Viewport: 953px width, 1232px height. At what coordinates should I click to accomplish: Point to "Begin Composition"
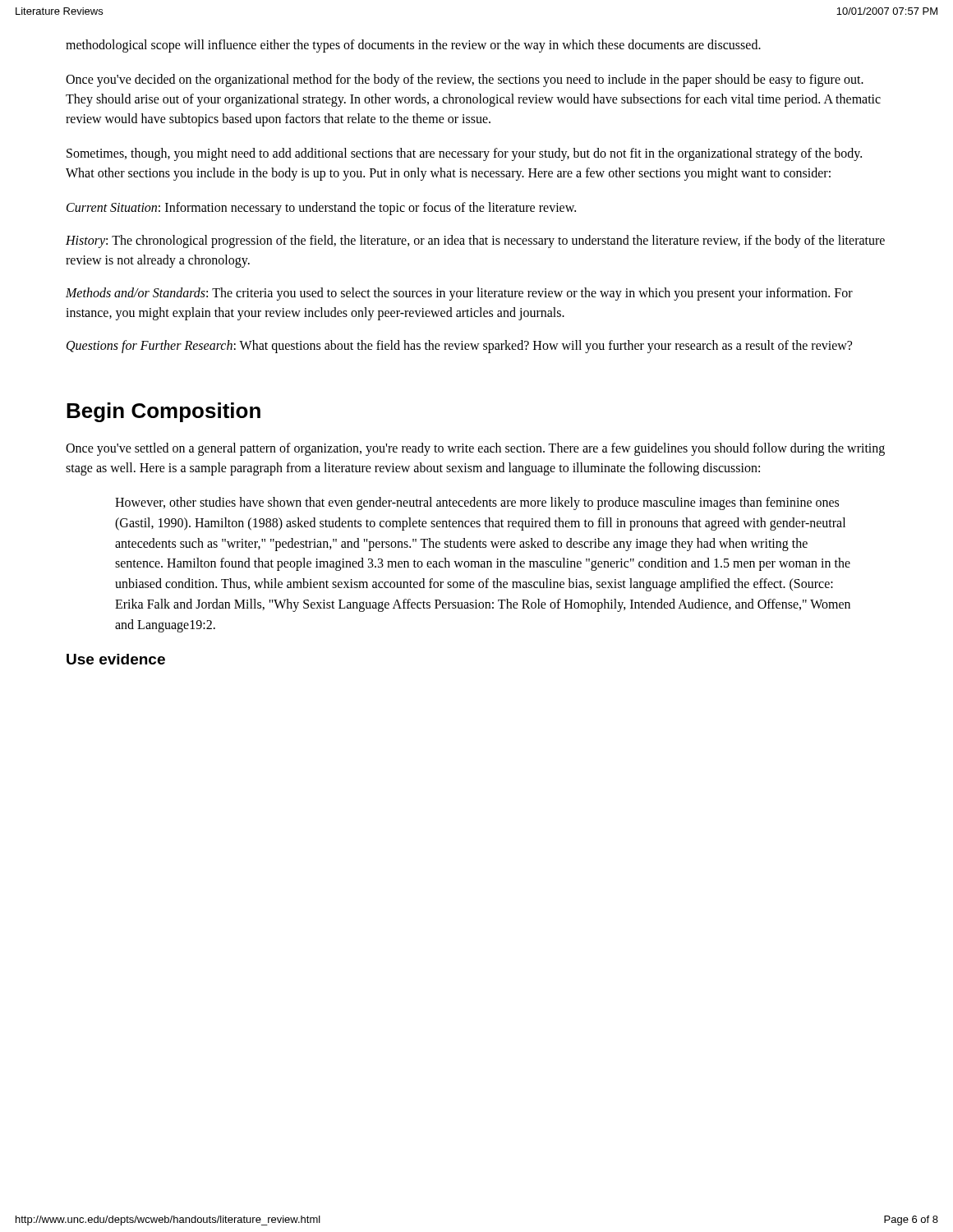(x=164, y=411)
